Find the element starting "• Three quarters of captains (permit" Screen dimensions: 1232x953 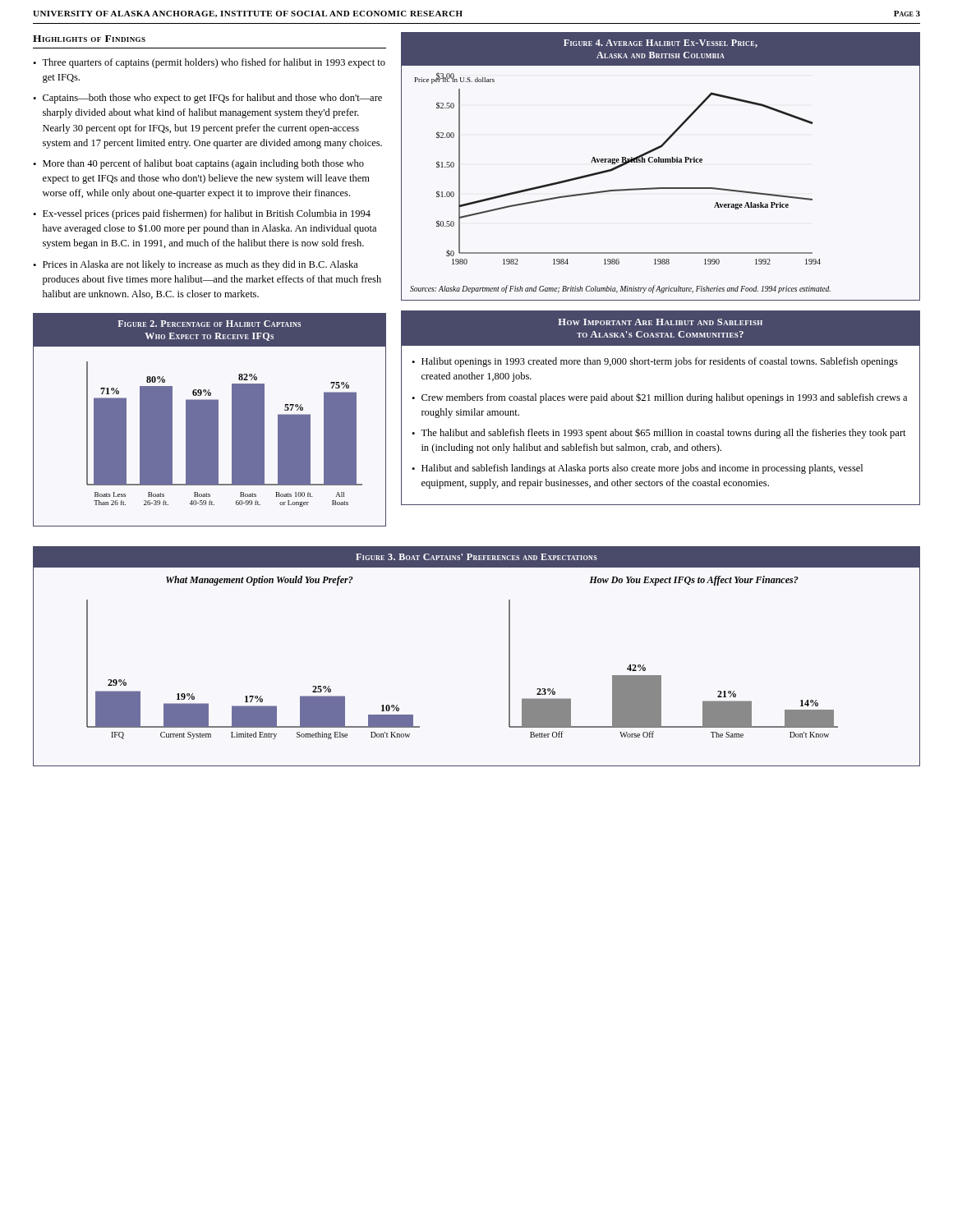pos(210,70)
